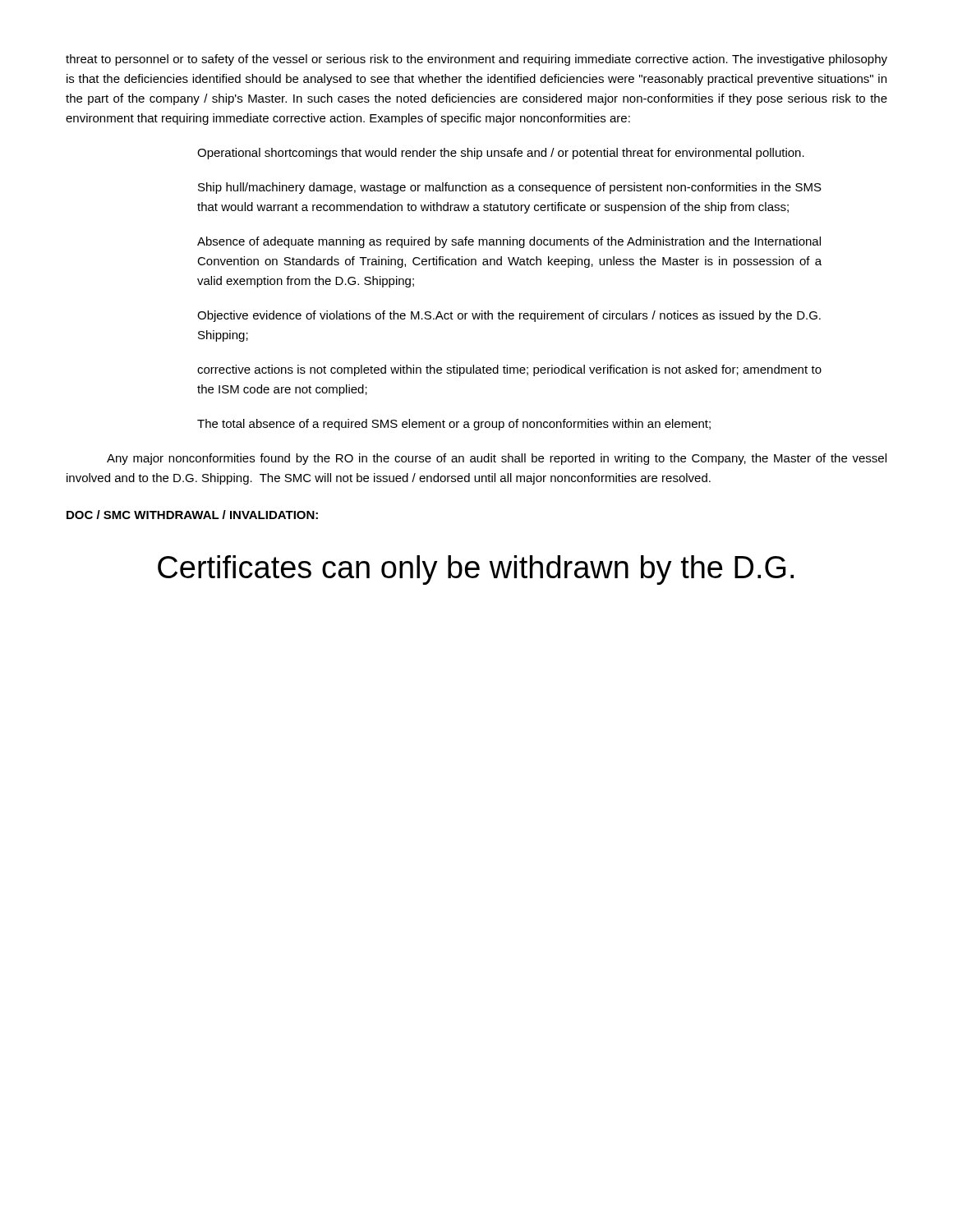The image size is (953, 1232).
Task: Click on the list item that says "Absence of adequate manning as"
Action: pyautogui.click(x=509, y=261)
